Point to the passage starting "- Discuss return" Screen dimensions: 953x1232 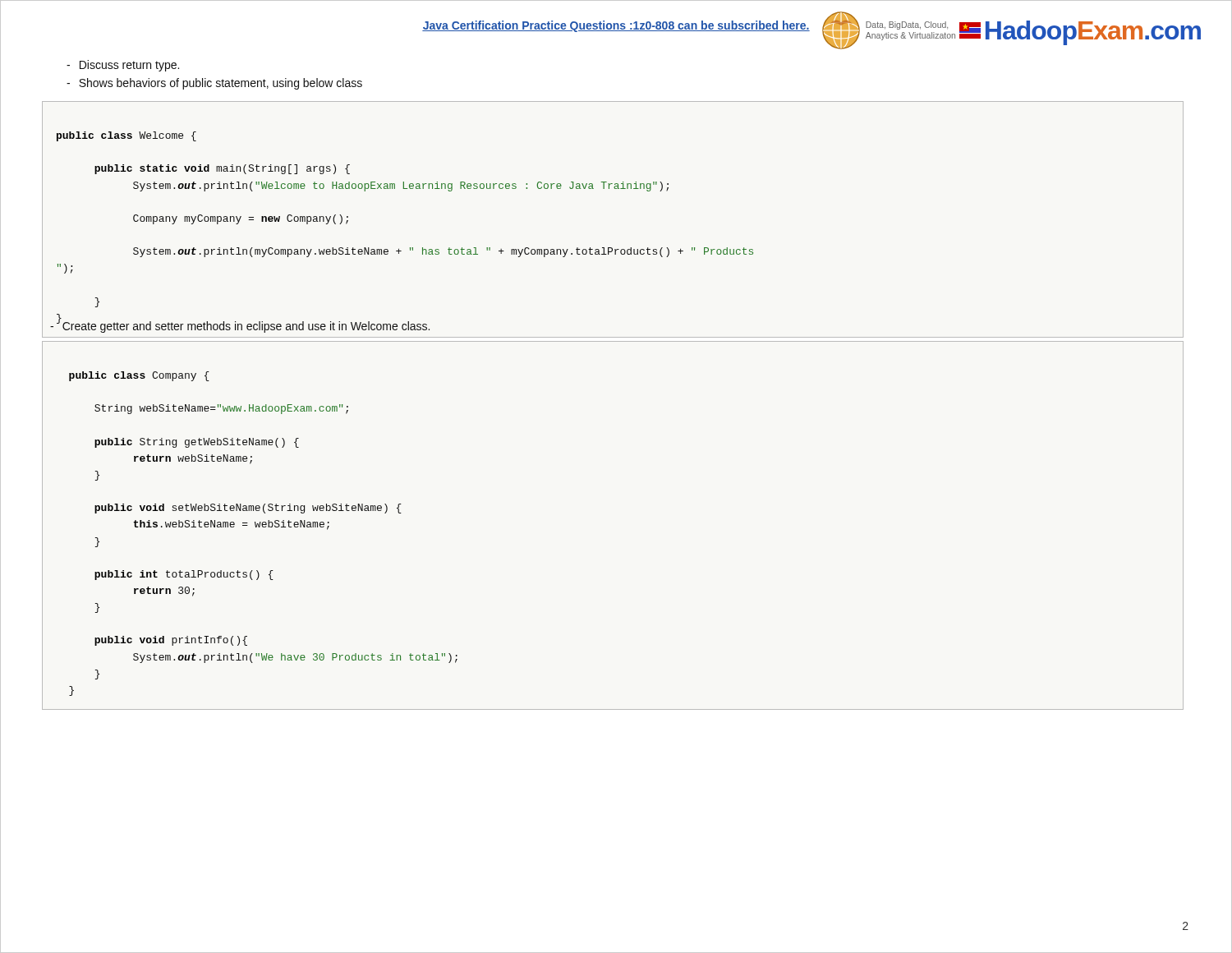pos(123,65)
